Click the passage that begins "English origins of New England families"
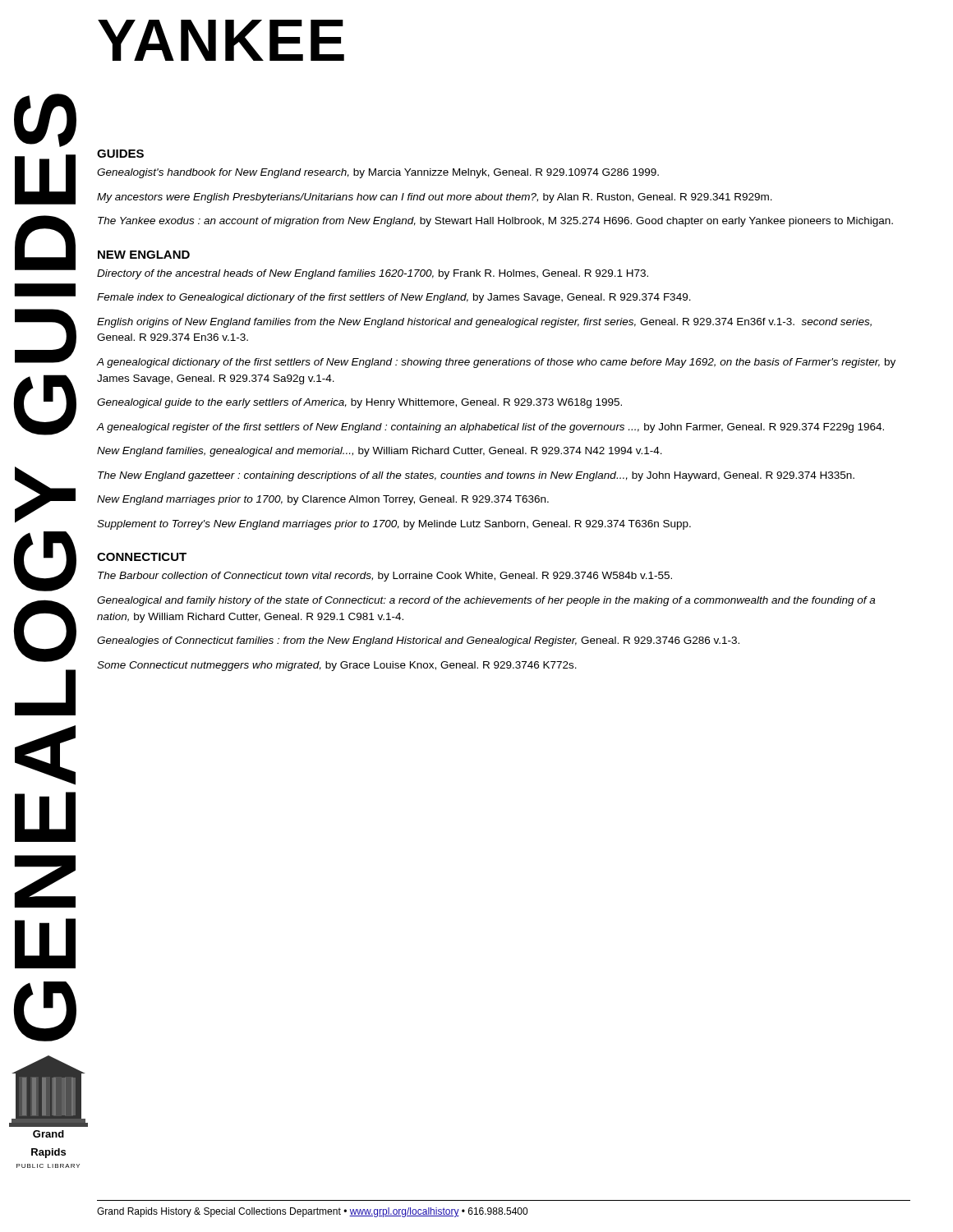Image resolution: width=953 pixels, height=1232 pixels. pyautogui.click(x=485, y=329)
